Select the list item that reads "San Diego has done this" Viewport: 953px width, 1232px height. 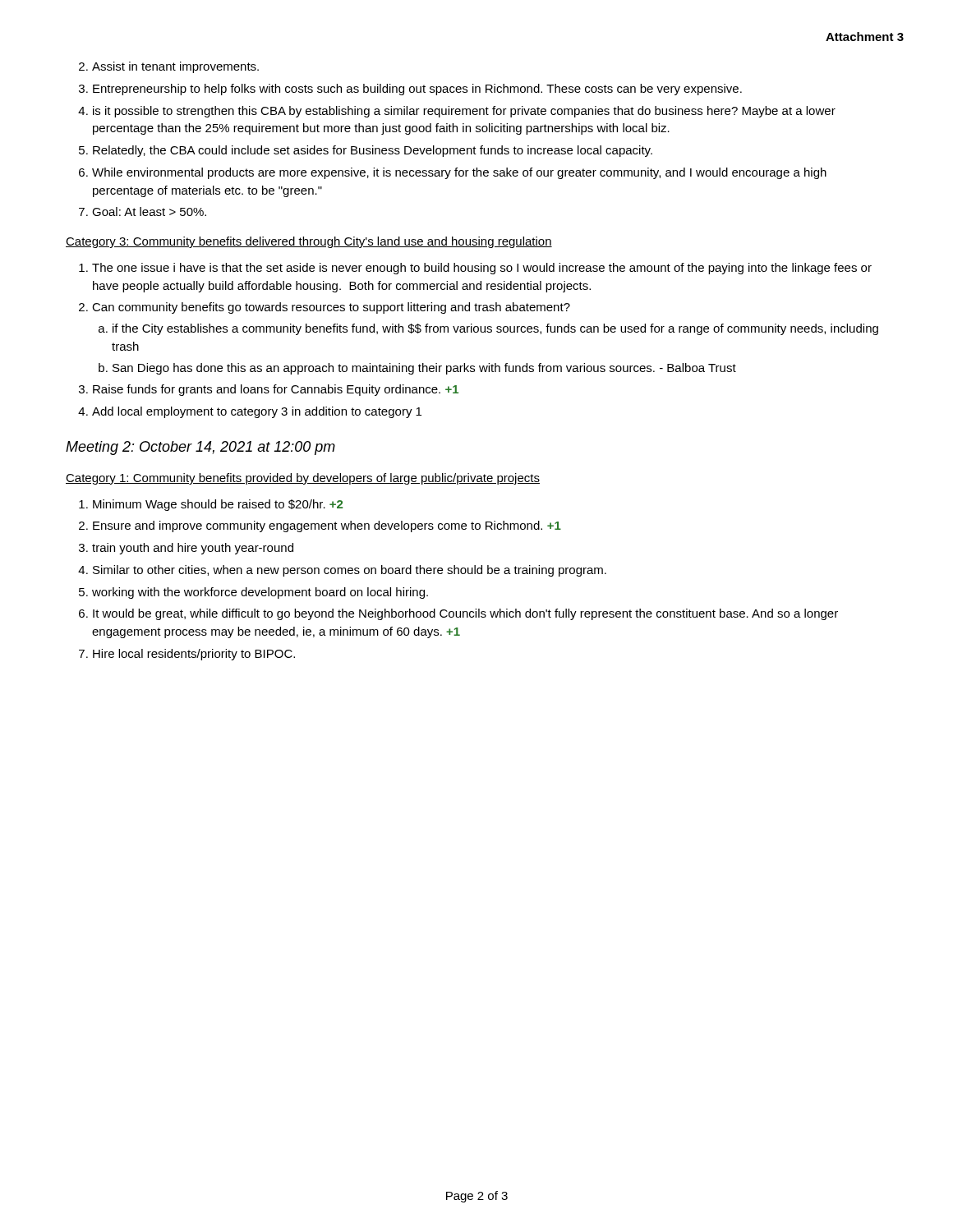click(499, 367)
